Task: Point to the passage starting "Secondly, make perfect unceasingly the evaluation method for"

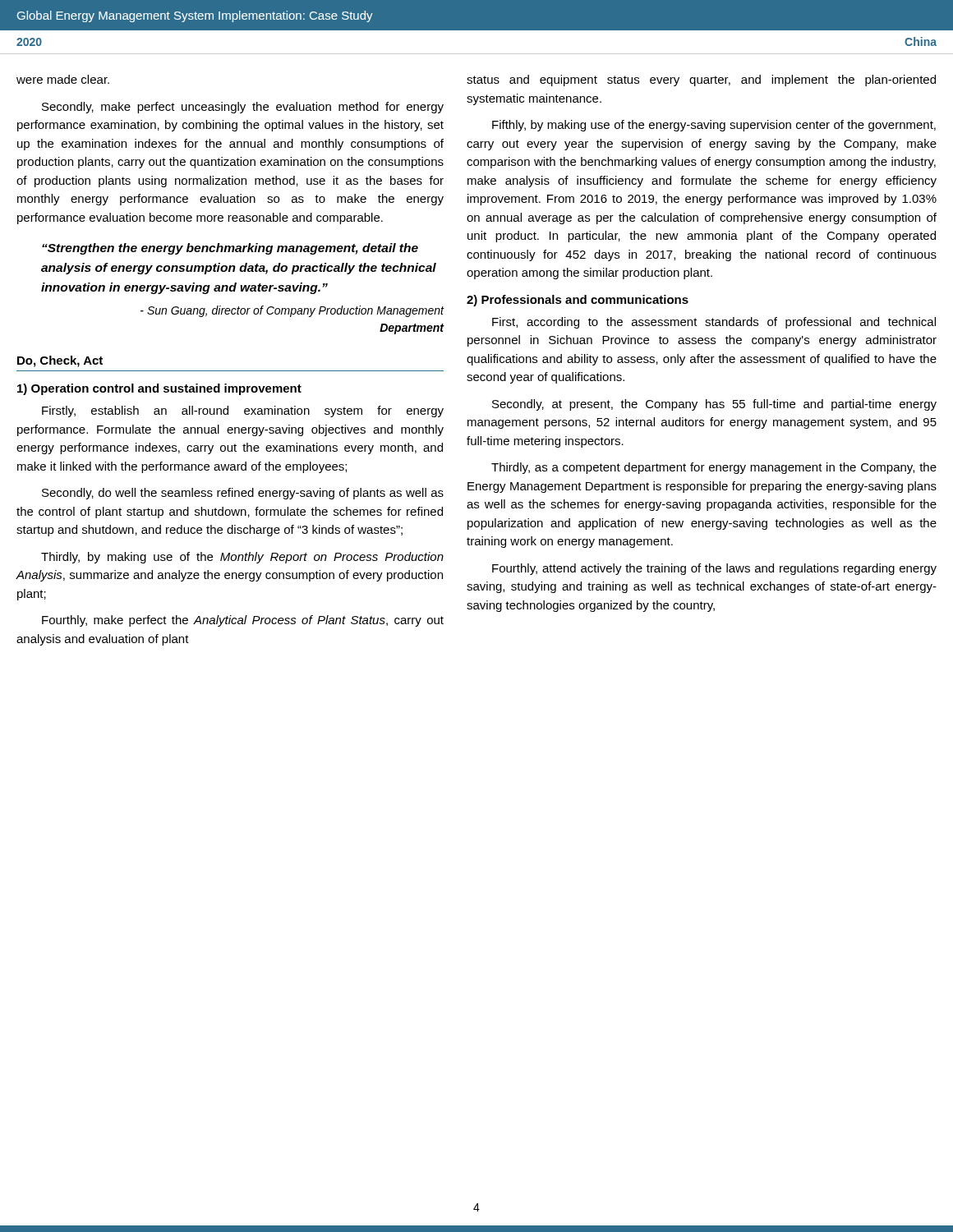Action: 230,161
